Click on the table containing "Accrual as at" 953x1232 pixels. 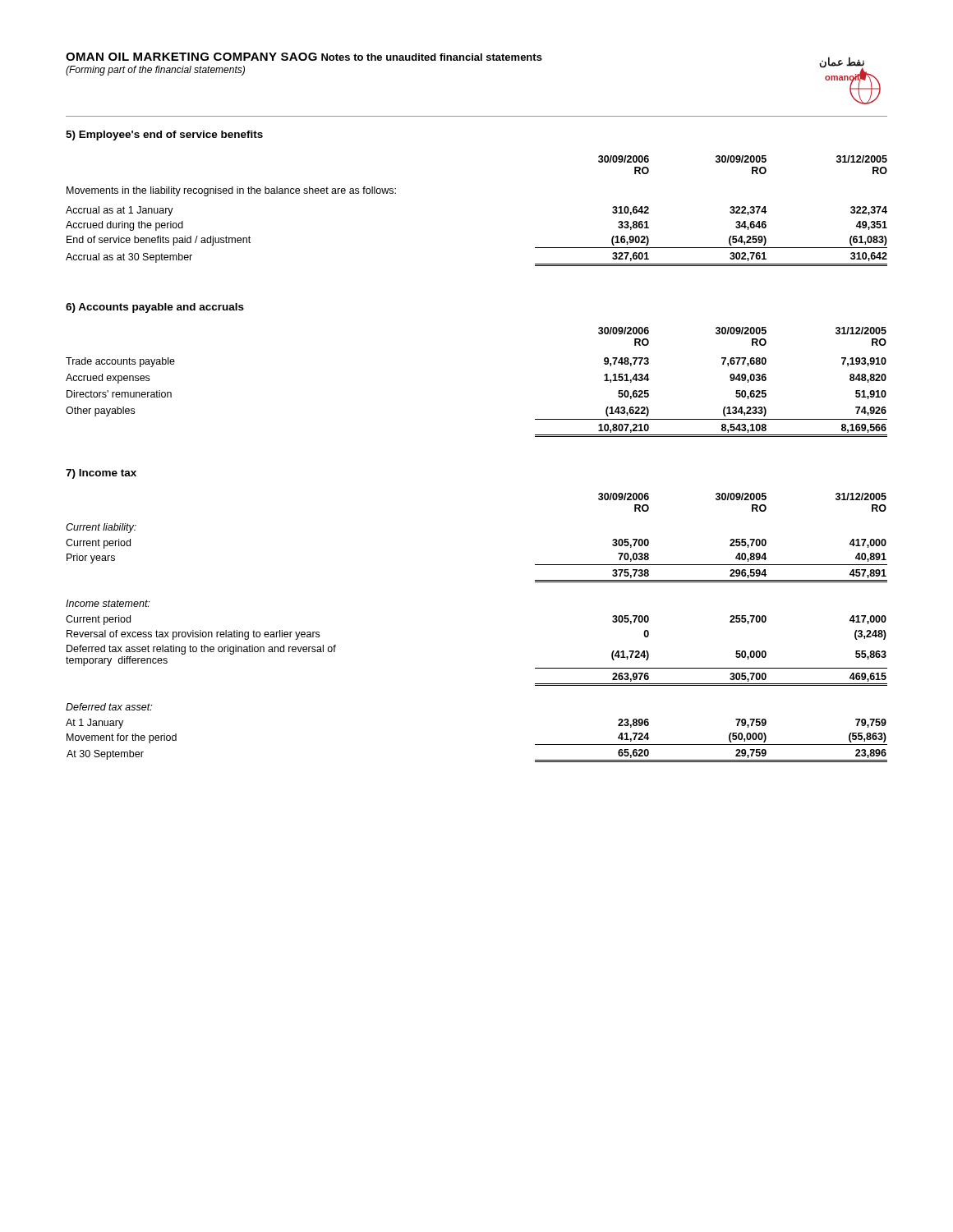point(476,209)
